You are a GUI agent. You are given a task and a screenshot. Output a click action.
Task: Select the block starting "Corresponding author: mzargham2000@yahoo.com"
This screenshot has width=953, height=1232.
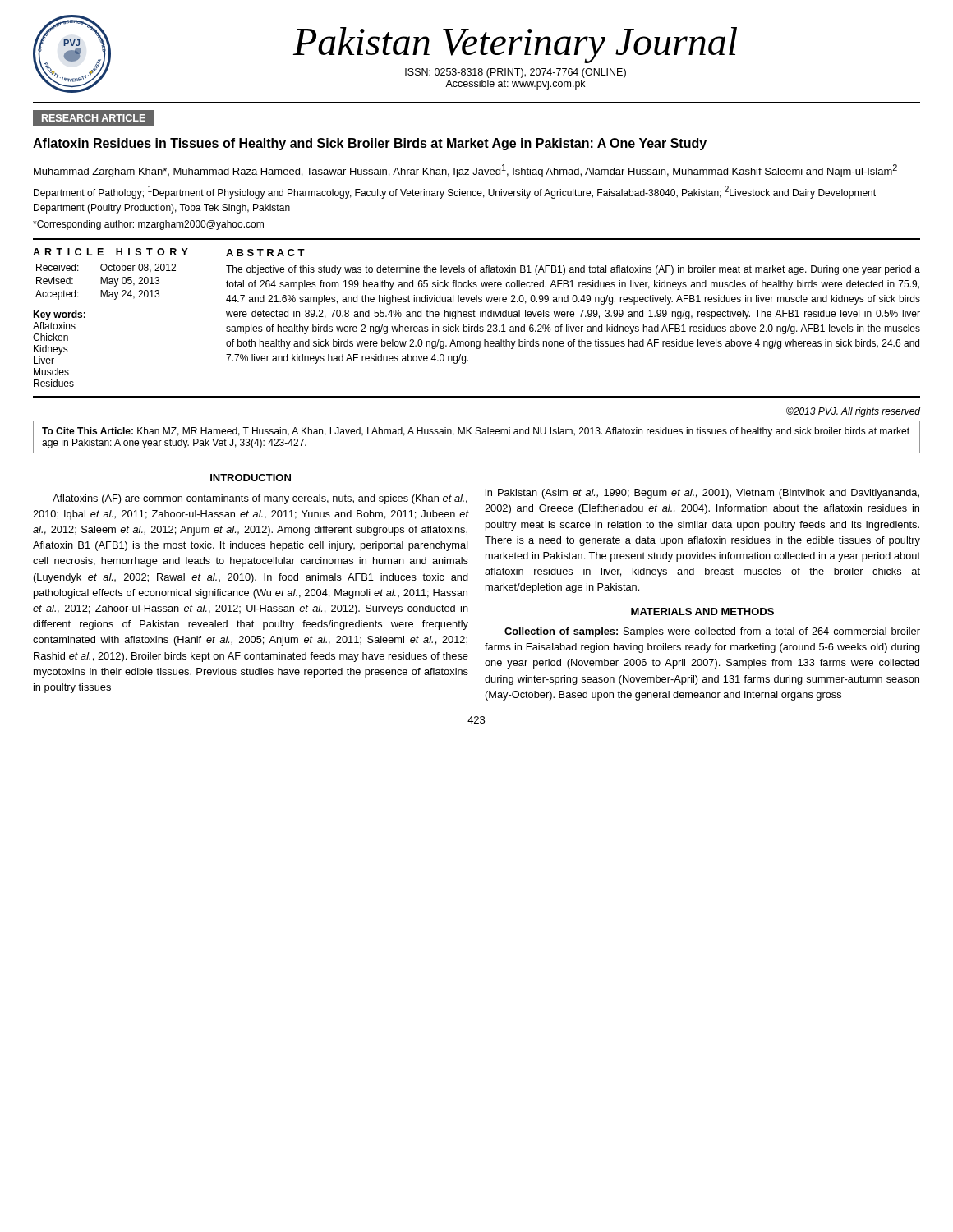pos(149,224)
